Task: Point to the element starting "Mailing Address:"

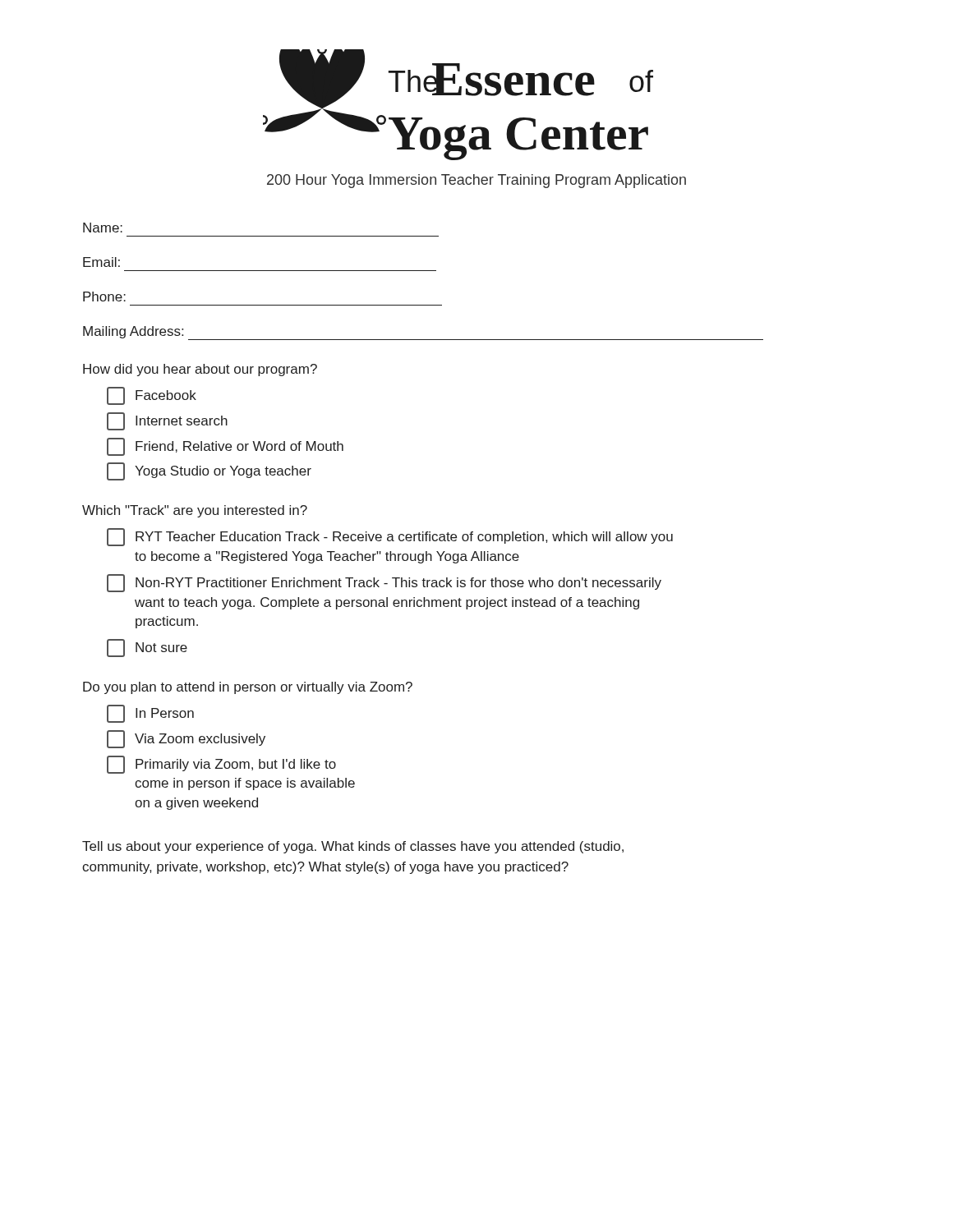Action: (423, 332)
